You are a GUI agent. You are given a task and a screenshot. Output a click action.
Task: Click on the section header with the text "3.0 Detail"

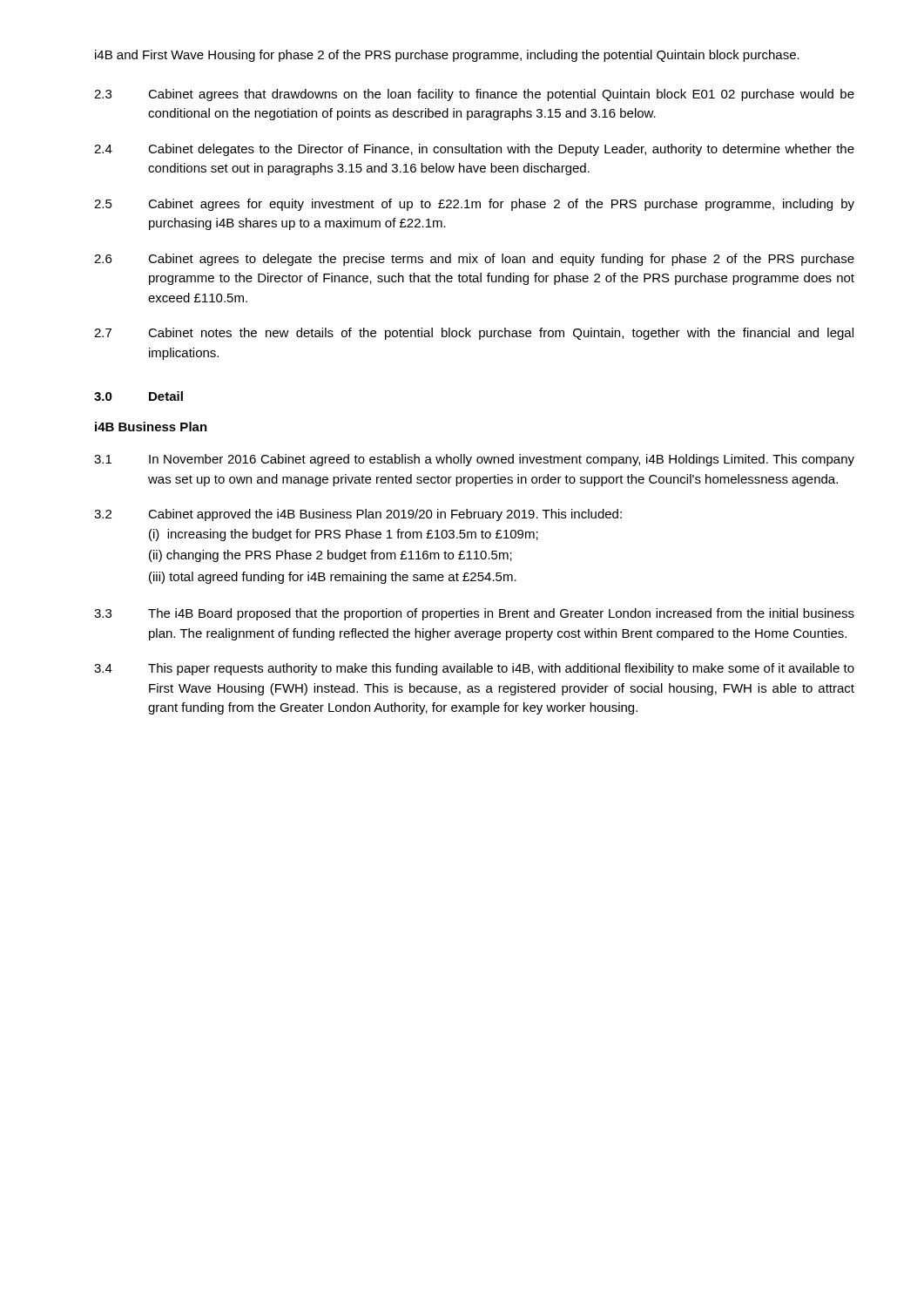click(169, 395)
